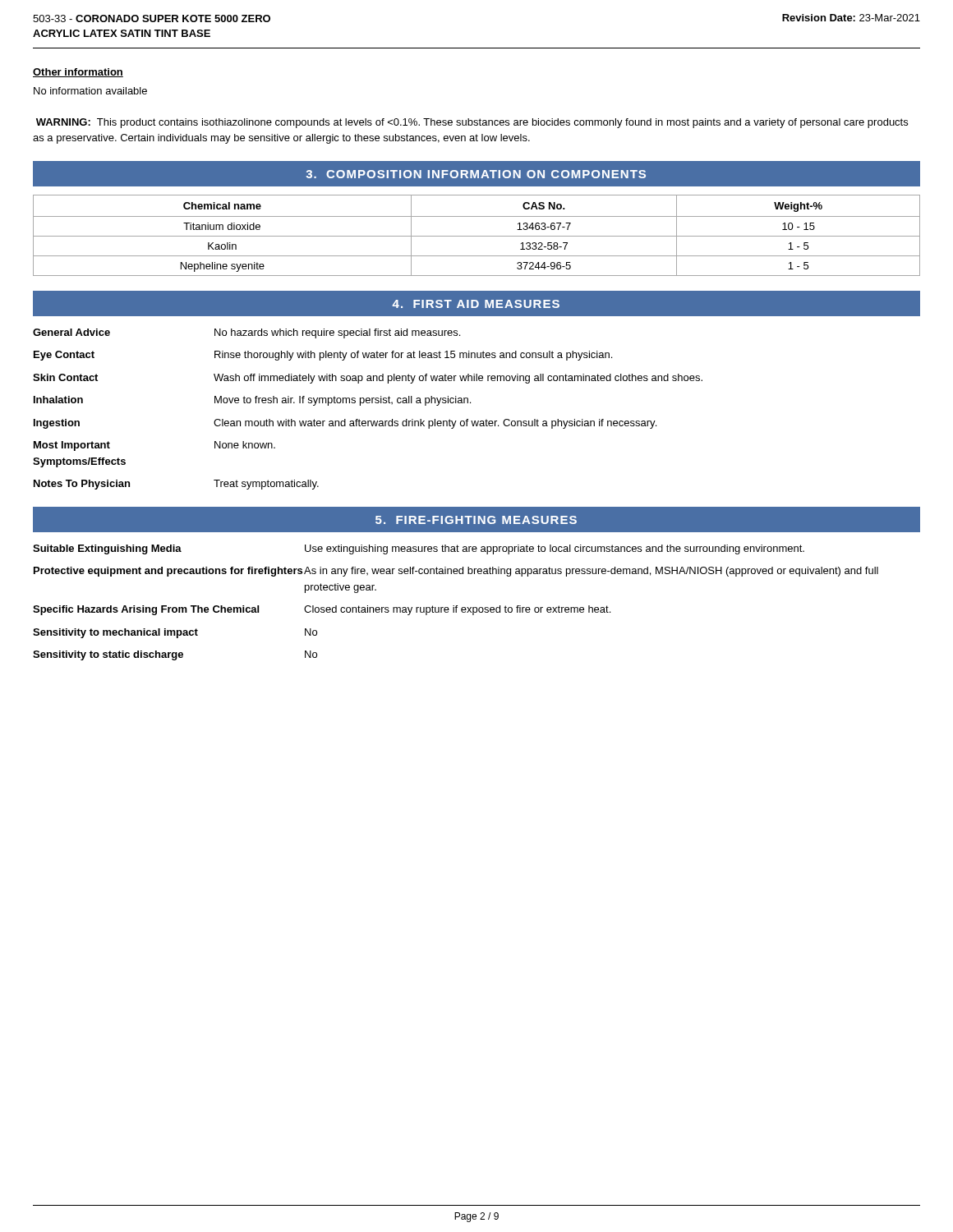The width and height of the screenshot is (953, 1232).
Task: Find the text block starting "Sensitivity to mechanical impact No"
Action: [175, 633]
